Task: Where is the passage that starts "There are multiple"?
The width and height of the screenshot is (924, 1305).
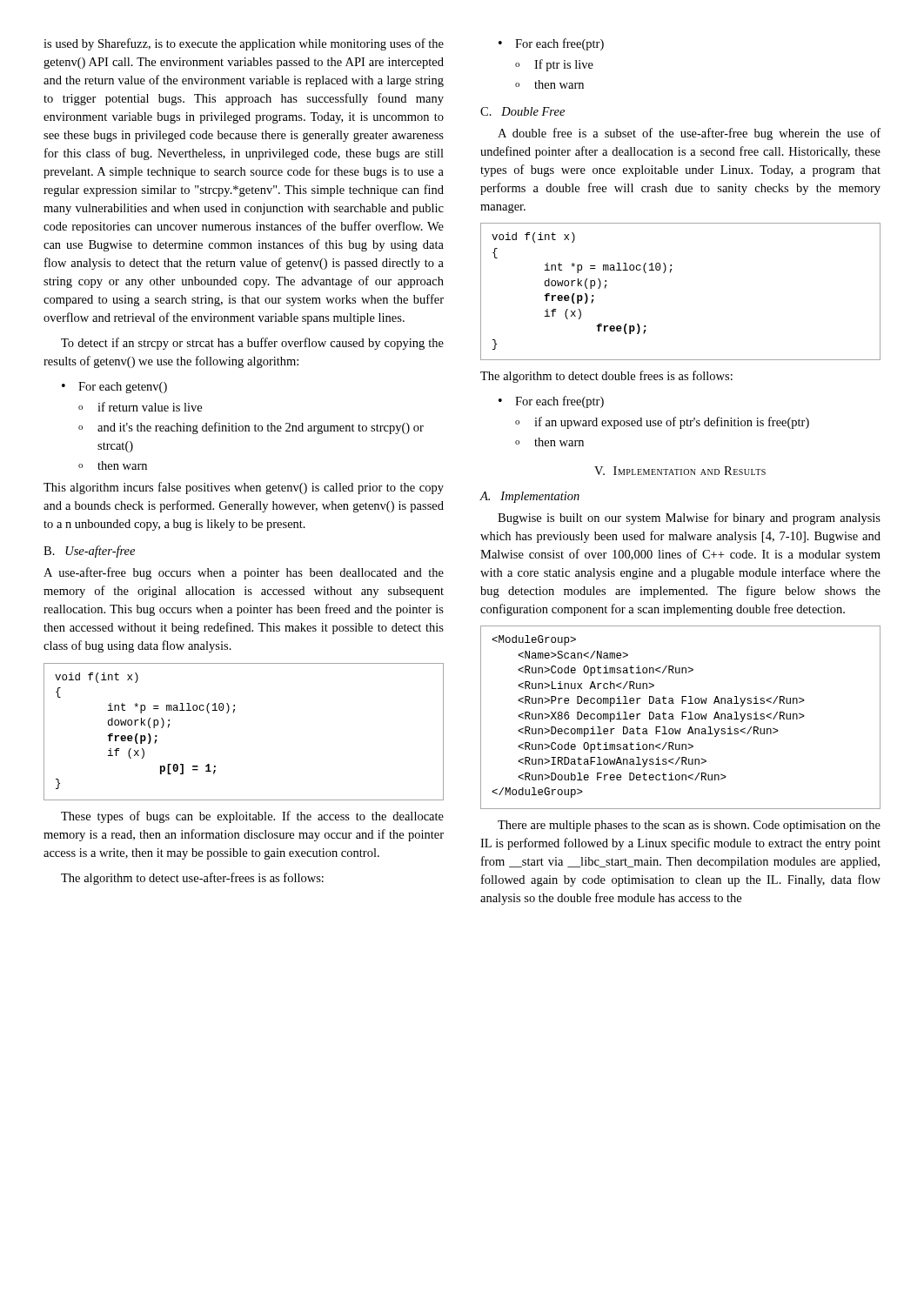Action: (x=680, y=862)
